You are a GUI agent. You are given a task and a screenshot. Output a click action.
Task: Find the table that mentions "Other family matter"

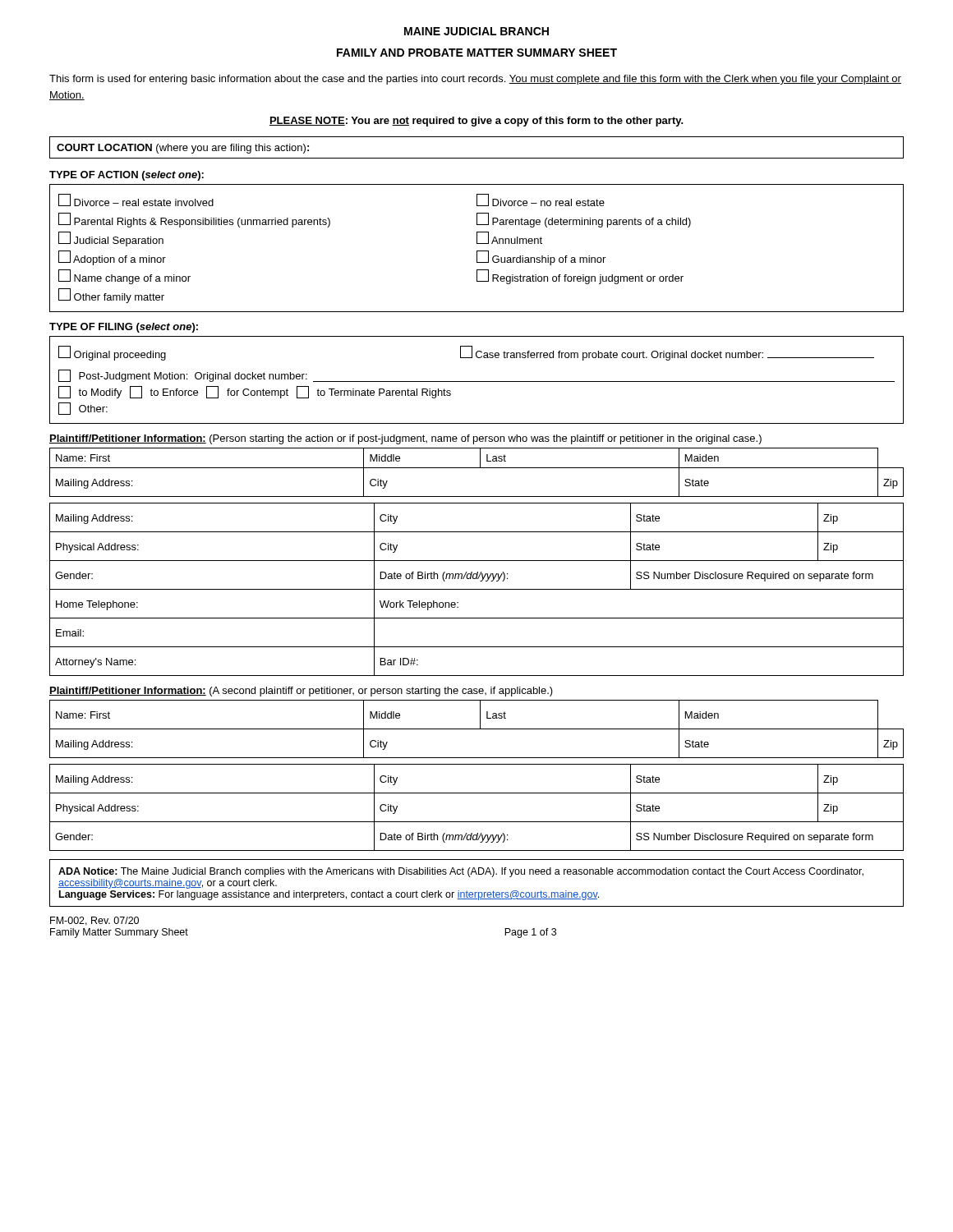[476, 248]
